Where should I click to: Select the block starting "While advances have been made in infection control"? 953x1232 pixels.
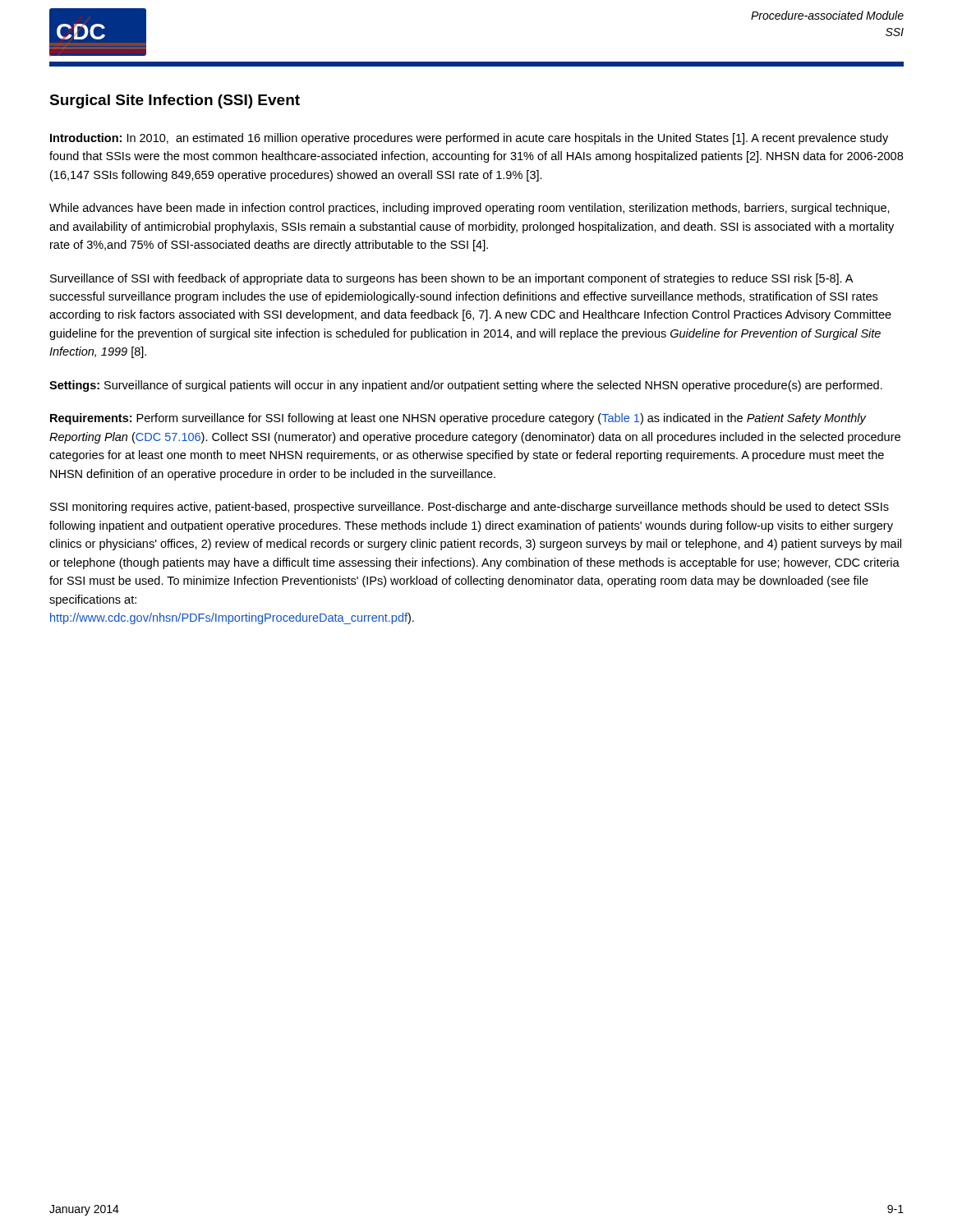(x=472, y=226)
